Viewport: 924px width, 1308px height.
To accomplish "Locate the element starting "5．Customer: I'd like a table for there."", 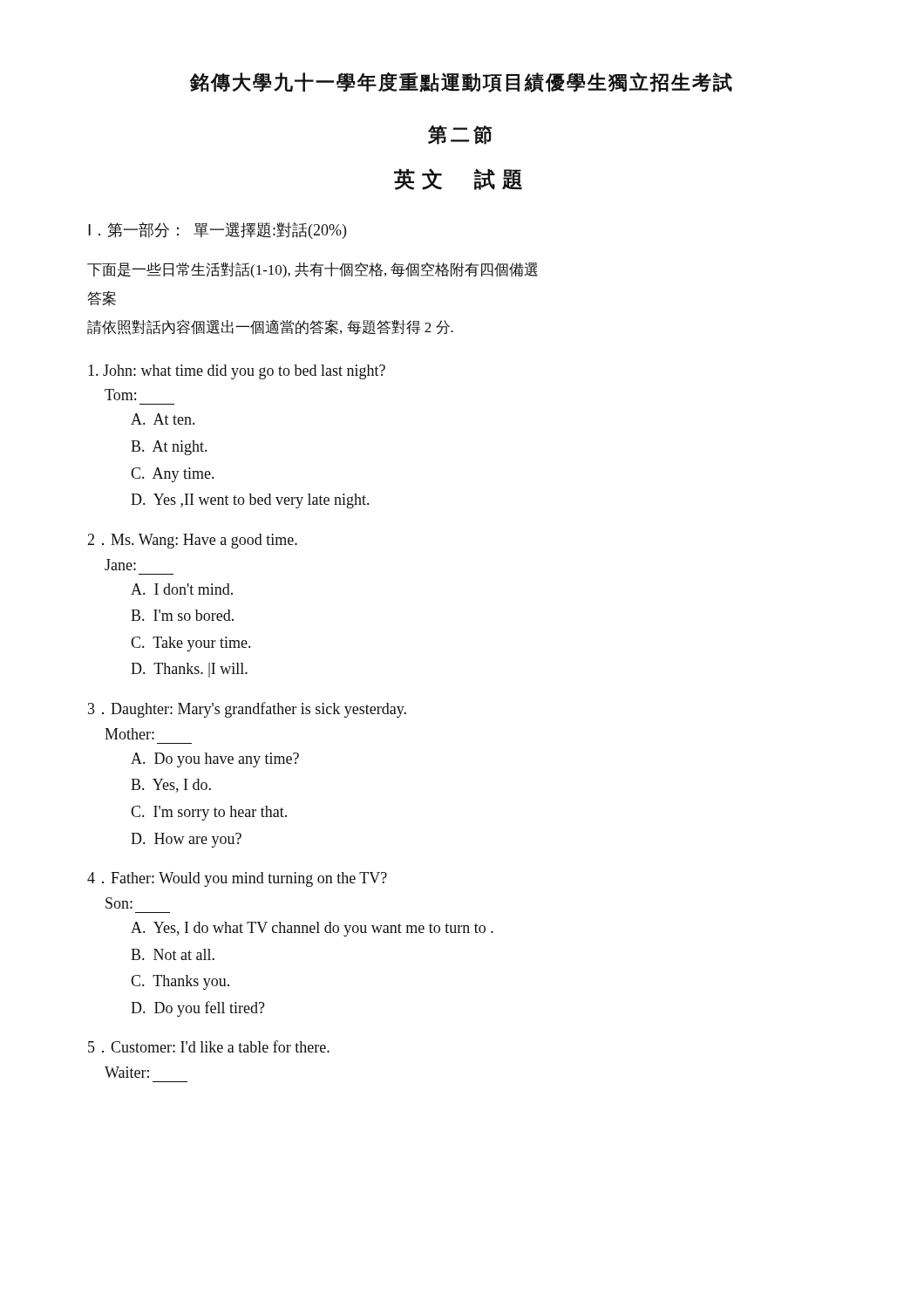I will point(209,1046).
